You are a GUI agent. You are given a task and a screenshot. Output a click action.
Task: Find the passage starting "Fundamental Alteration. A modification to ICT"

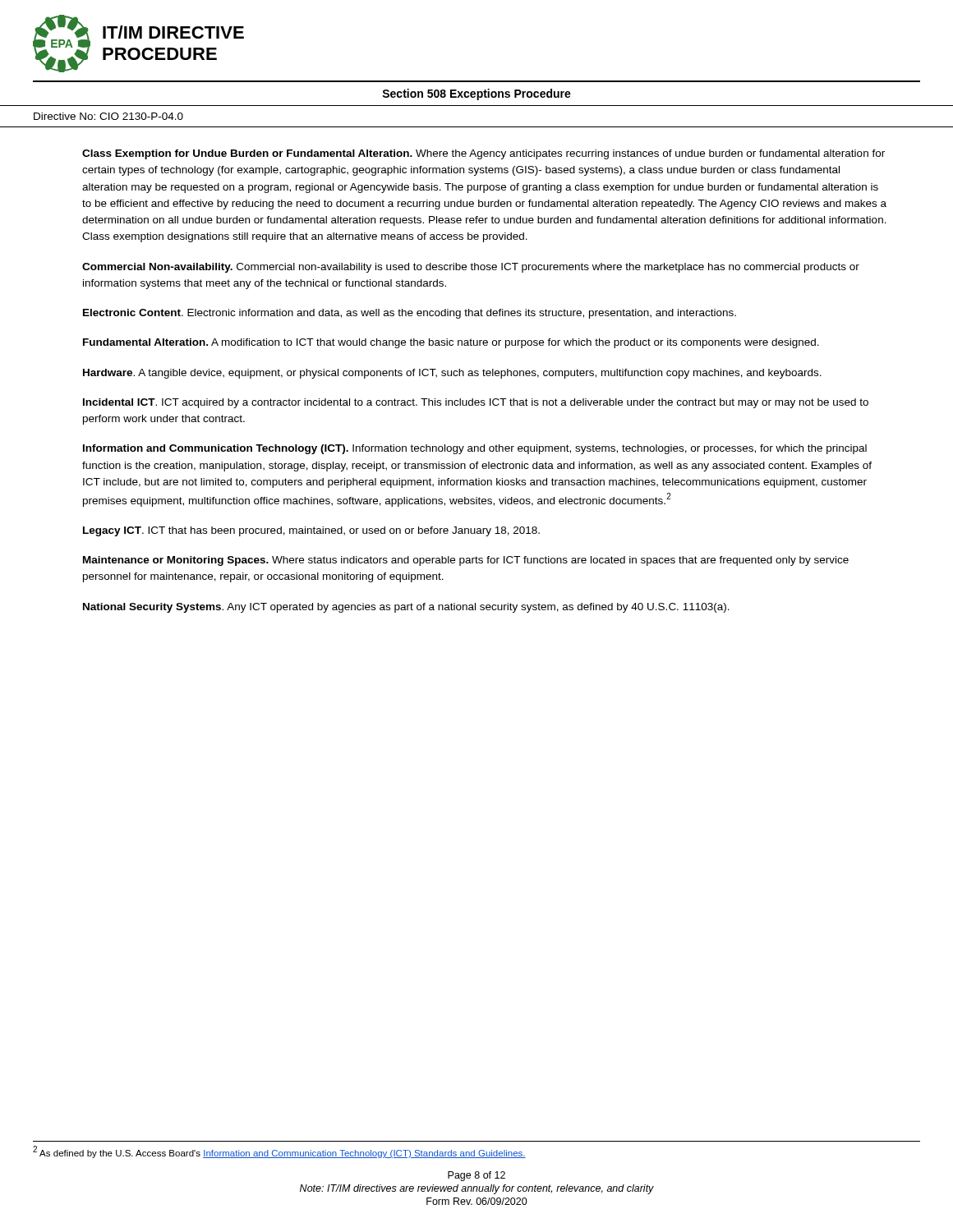(485, 343)
